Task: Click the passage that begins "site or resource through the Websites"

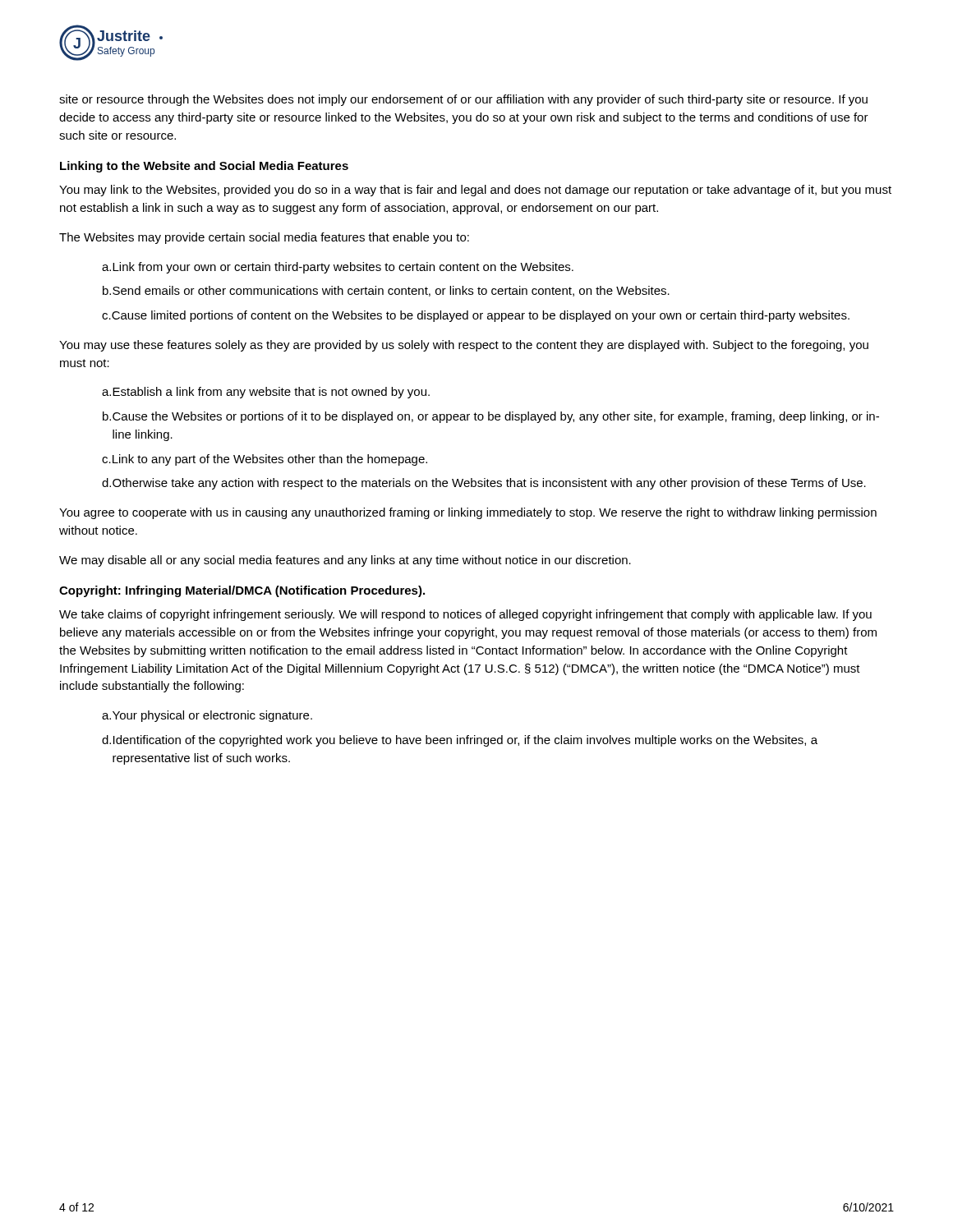Action: click(x=476, y=117)
